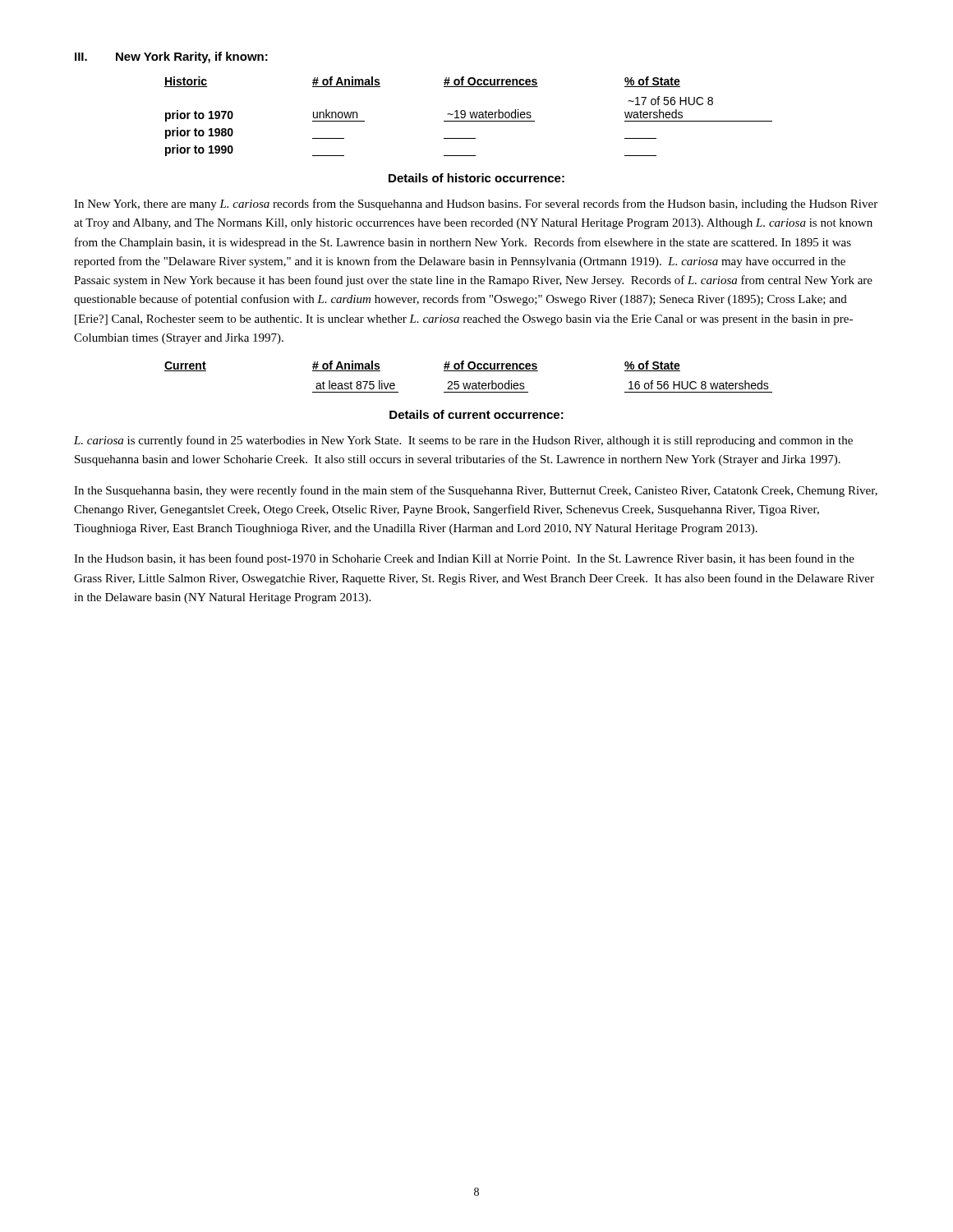953x1232 pixels.
Task: Point to the block beginning "In the Susquehanna basin,"
Action: [476, 509]
